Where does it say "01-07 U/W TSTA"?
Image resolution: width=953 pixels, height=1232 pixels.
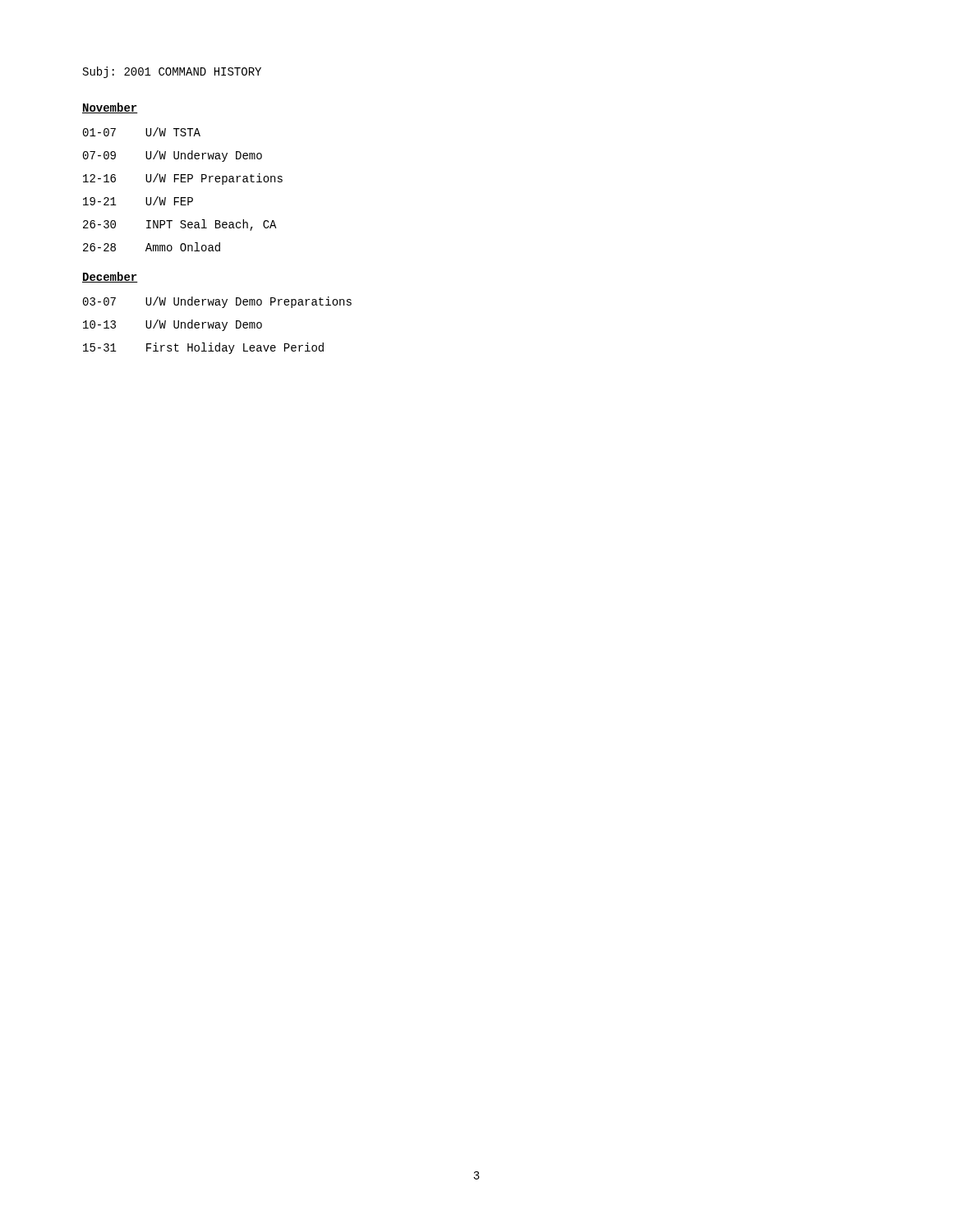141,133
